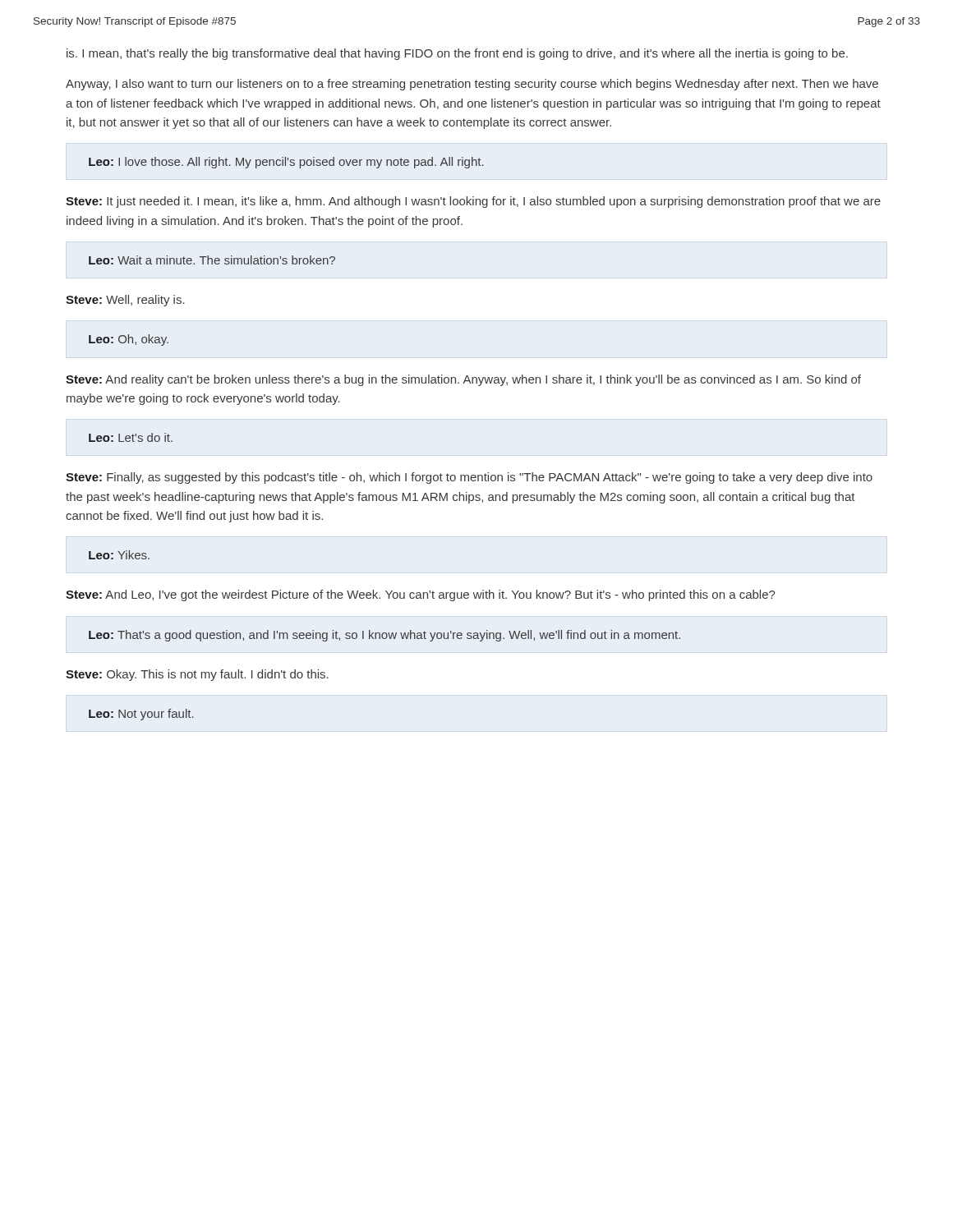Image resolution: width=953 pixels, height=1232 pixels.
Task: Select the text starting "Leo: Yikes."
Action: click(x=116, y=555)
